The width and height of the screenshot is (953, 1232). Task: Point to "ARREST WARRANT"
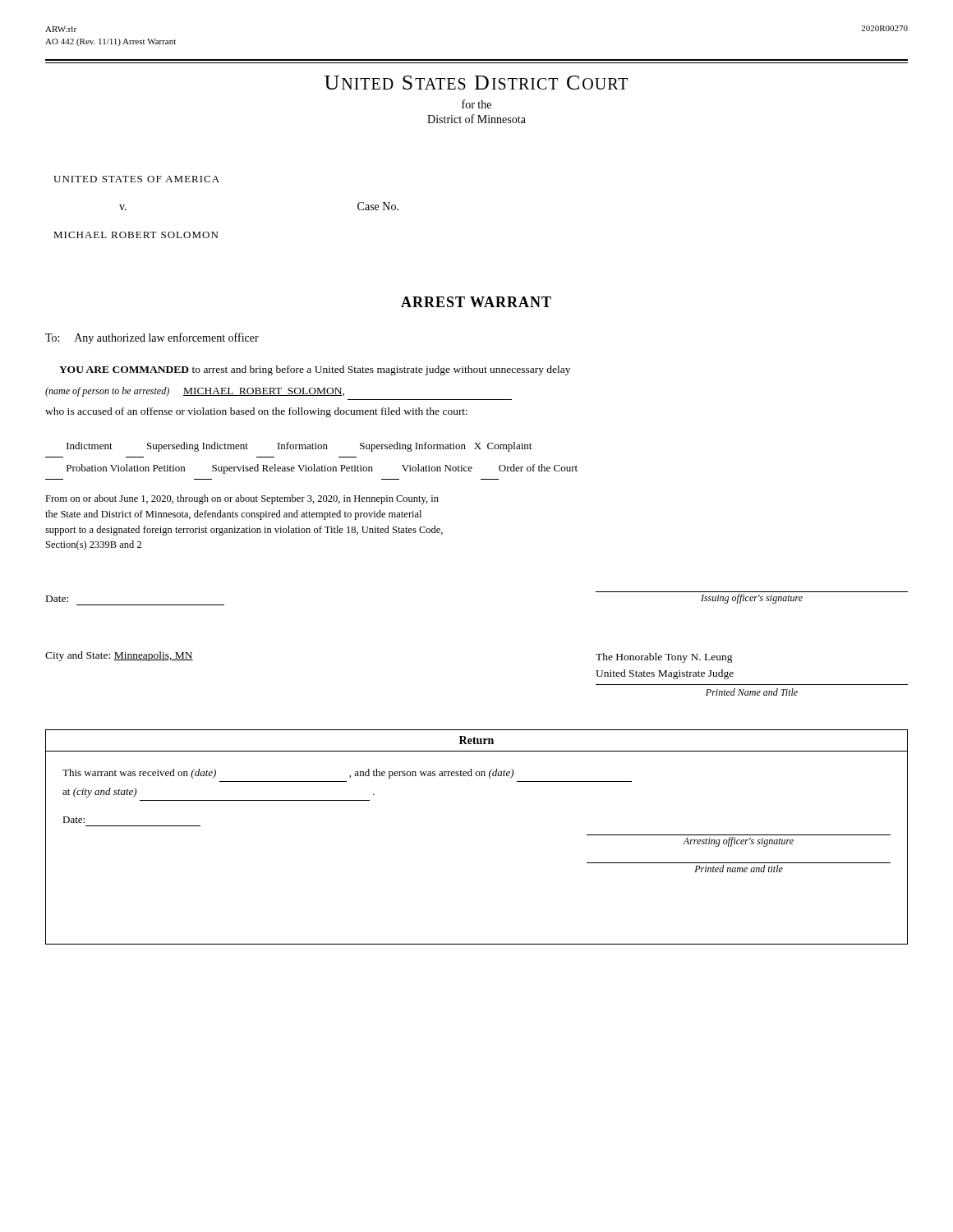(x=476, y=302)
